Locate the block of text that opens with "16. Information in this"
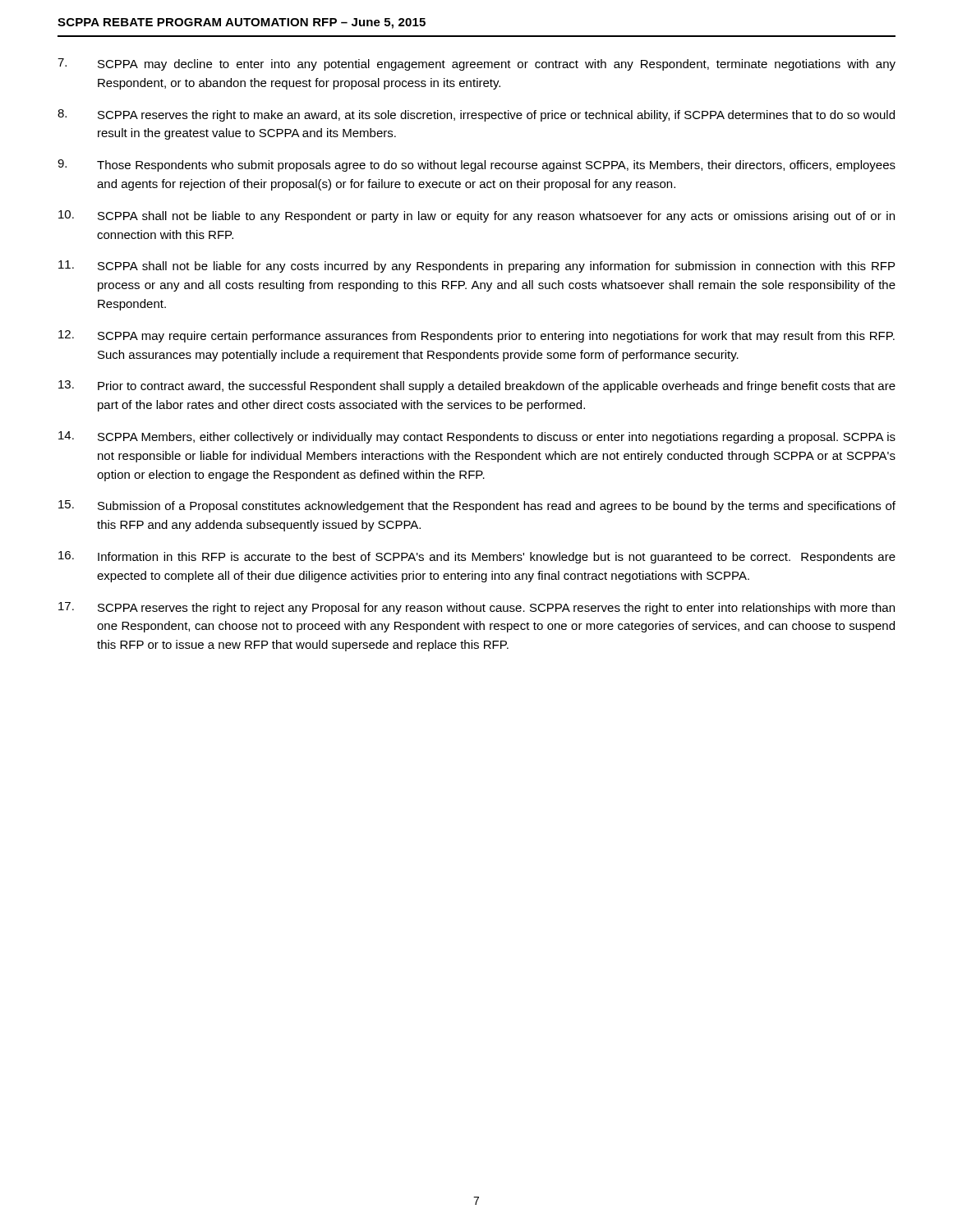This screenshot has width=953, height=1232. click(x=476, y=566)
